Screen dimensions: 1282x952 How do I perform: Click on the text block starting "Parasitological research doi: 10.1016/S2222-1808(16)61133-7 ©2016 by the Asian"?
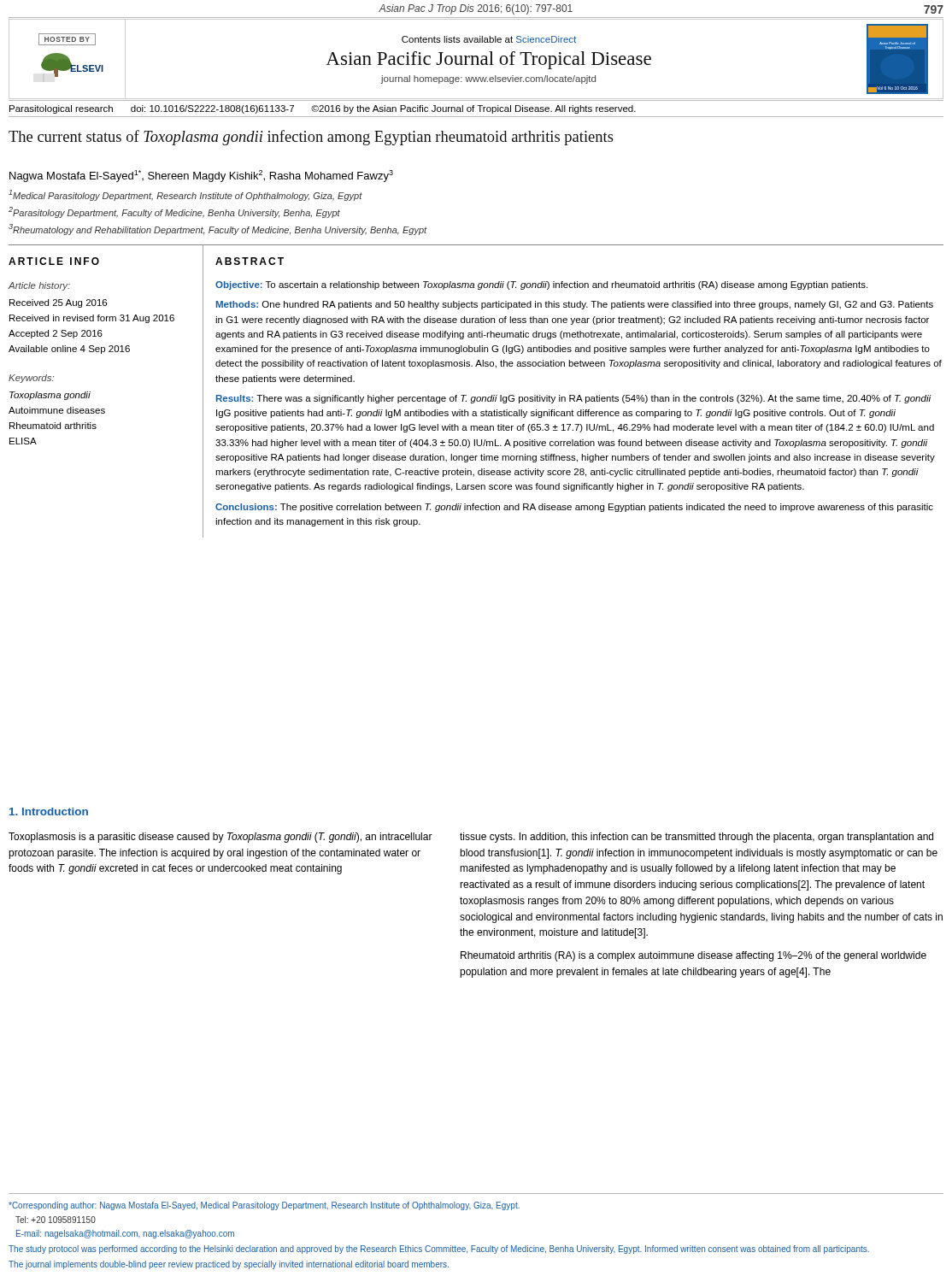322,109
